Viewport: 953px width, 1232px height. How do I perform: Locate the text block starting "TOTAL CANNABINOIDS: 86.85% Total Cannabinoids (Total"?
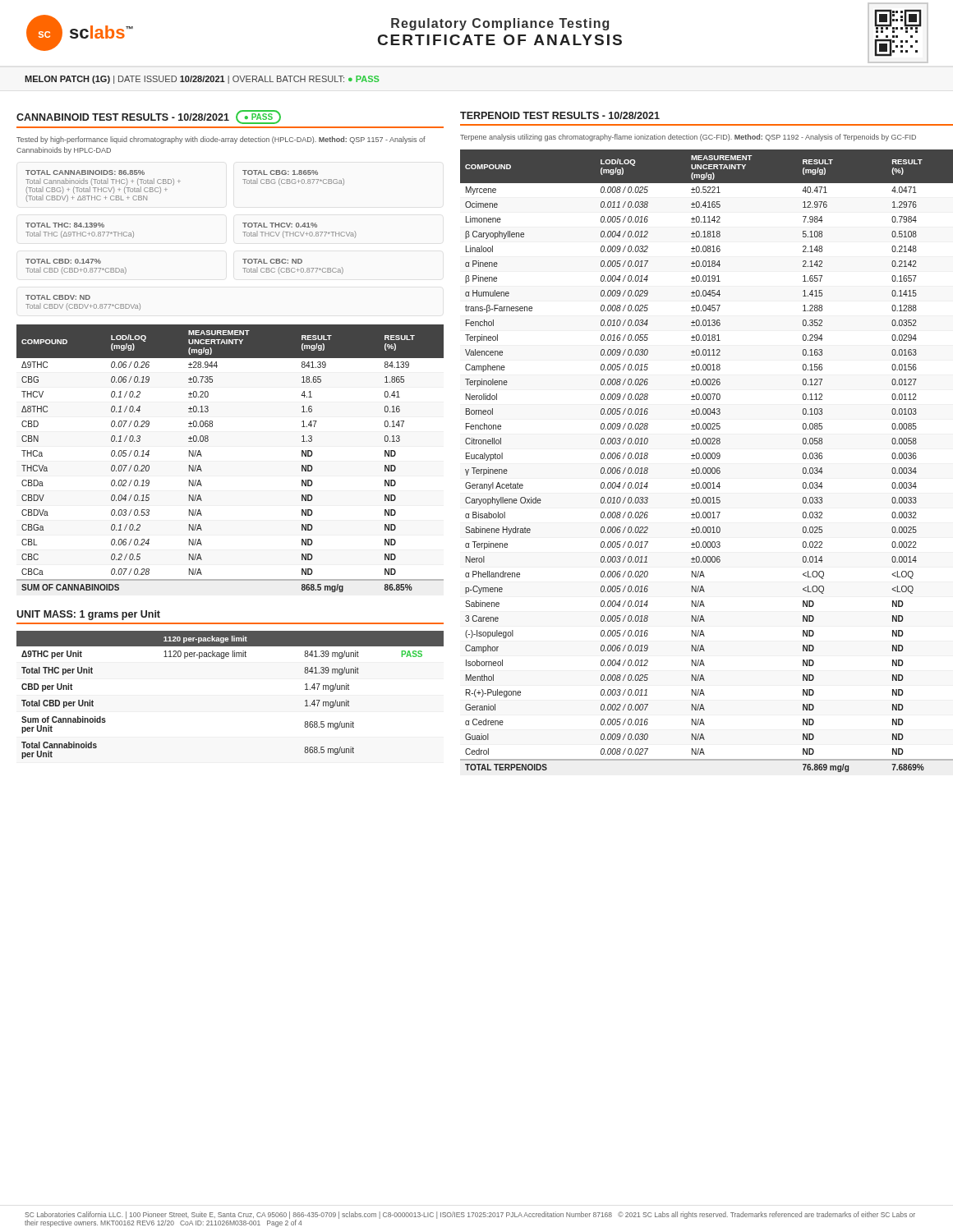click(x=122, y=185)
